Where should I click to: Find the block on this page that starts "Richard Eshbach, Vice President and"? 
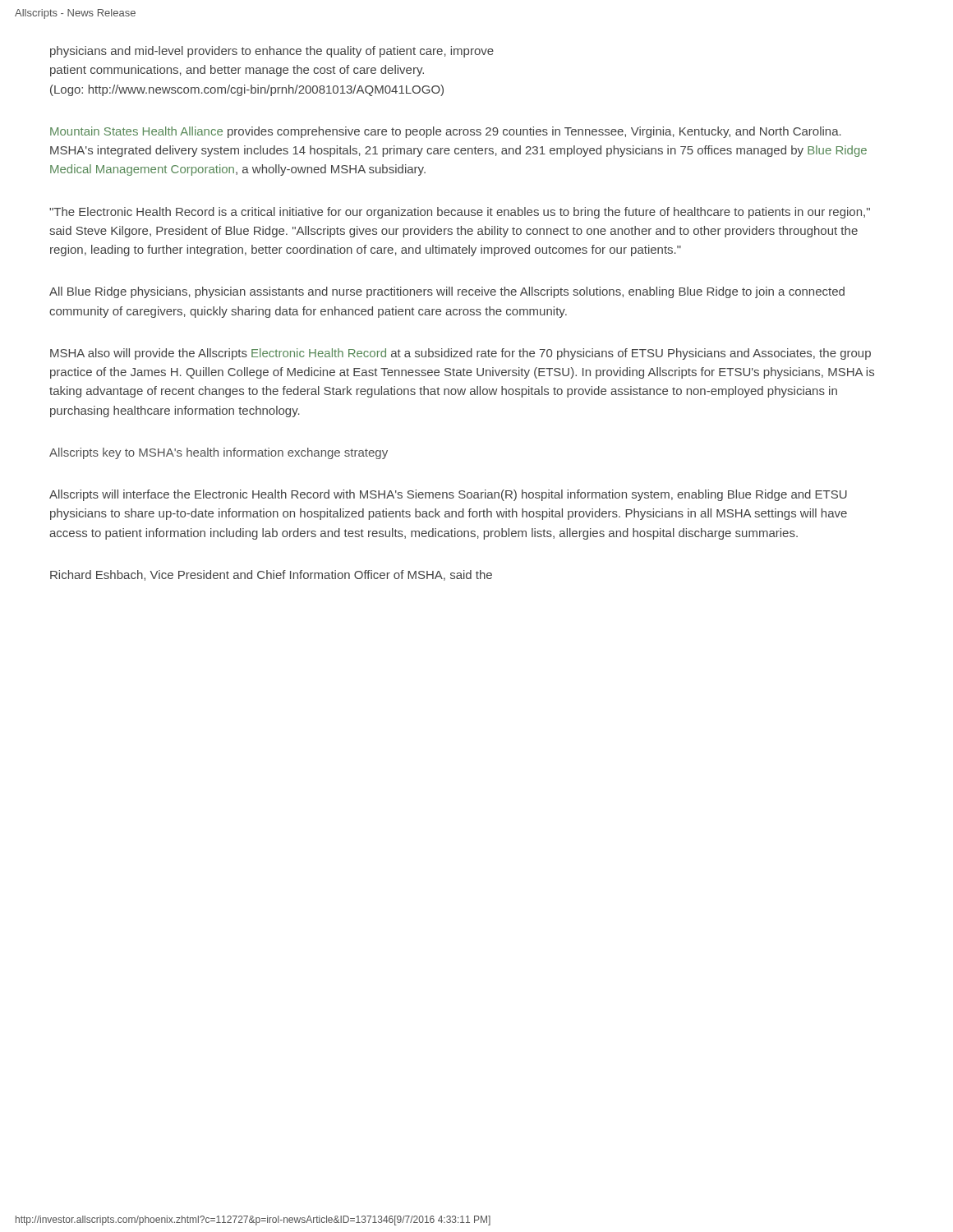point(468,574)
